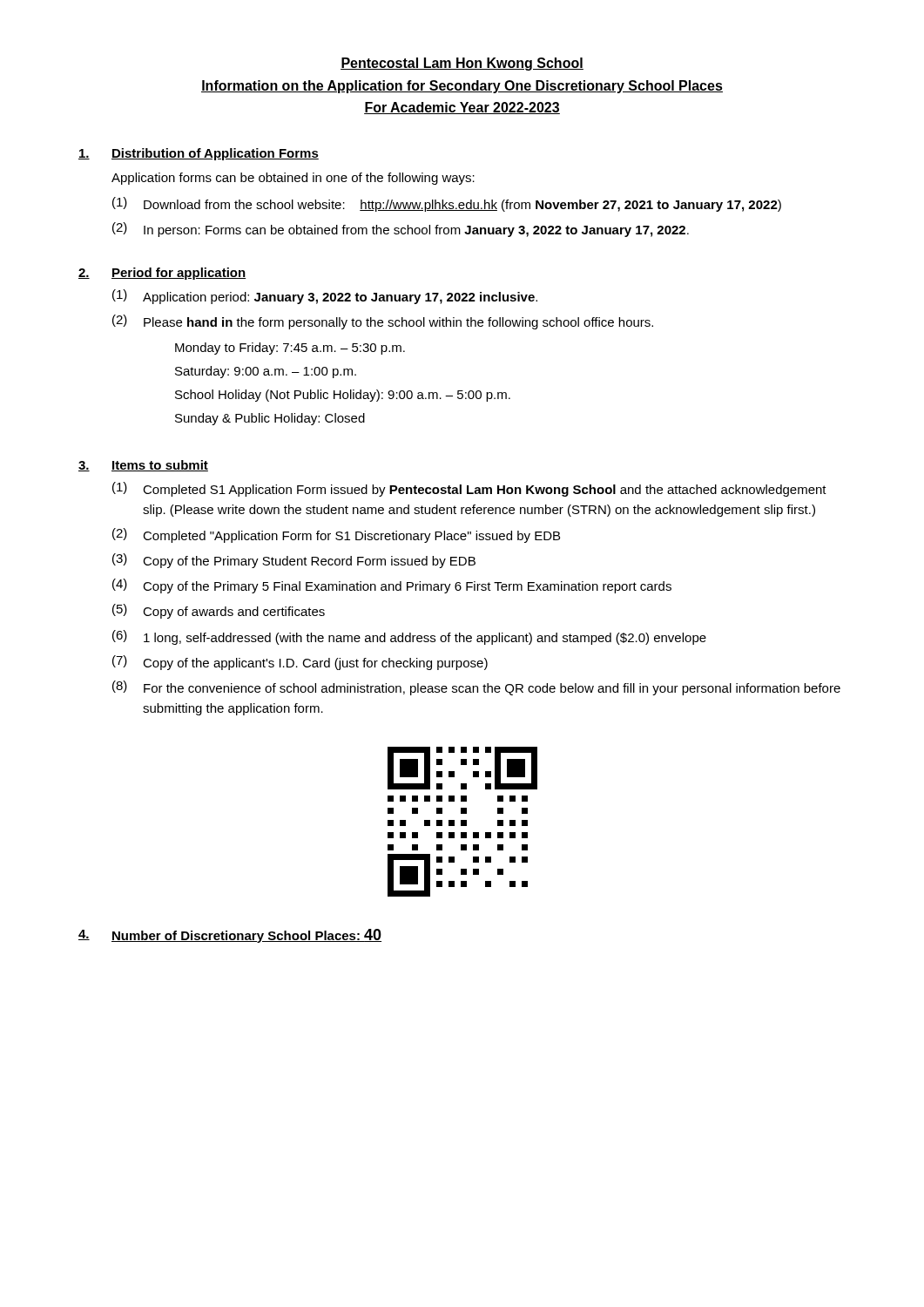Locate the block of text that opens with "(6) 1 long,"

point(479,637)
